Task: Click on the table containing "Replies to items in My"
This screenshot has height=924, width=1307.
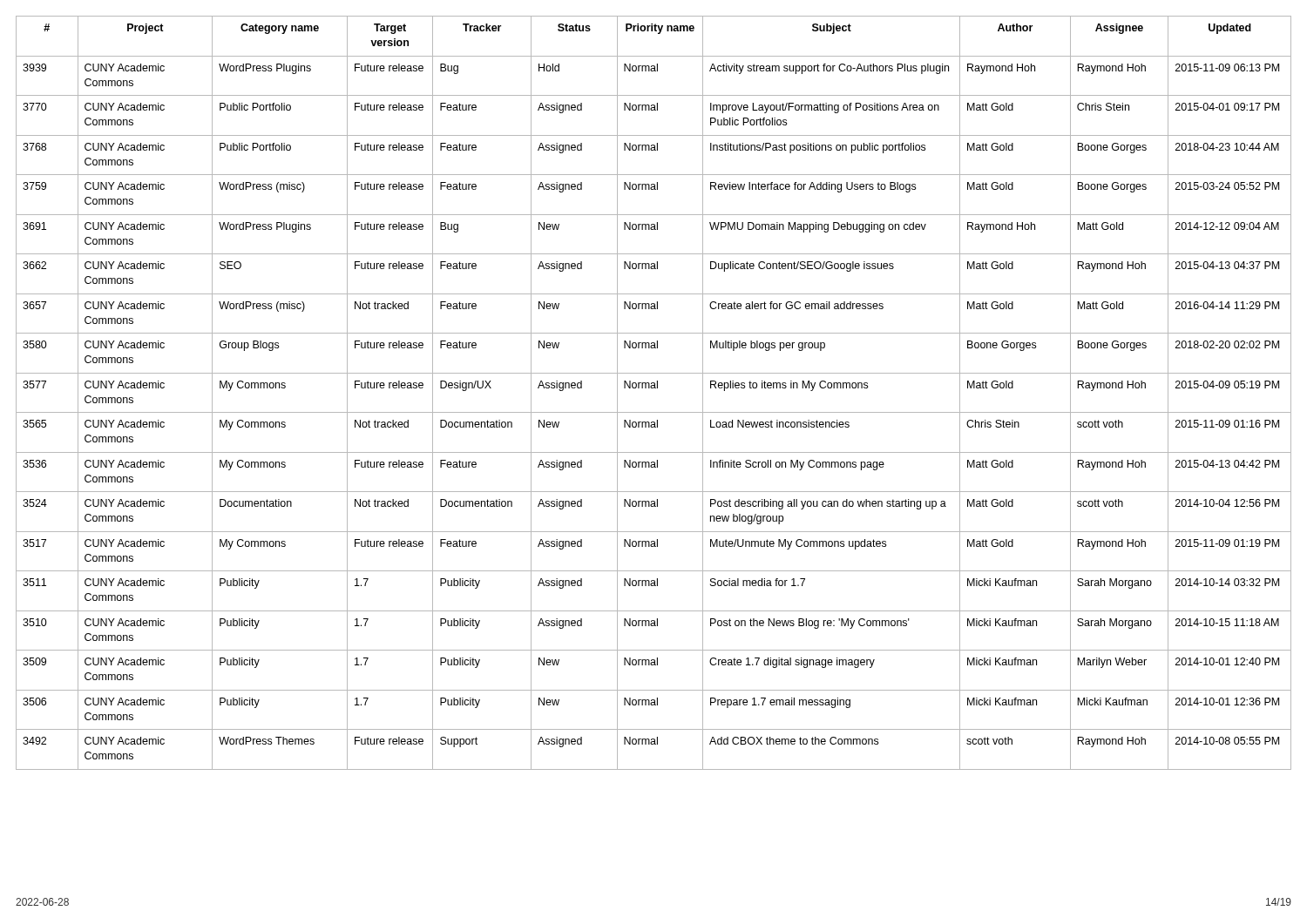Action: click(654, 452)
